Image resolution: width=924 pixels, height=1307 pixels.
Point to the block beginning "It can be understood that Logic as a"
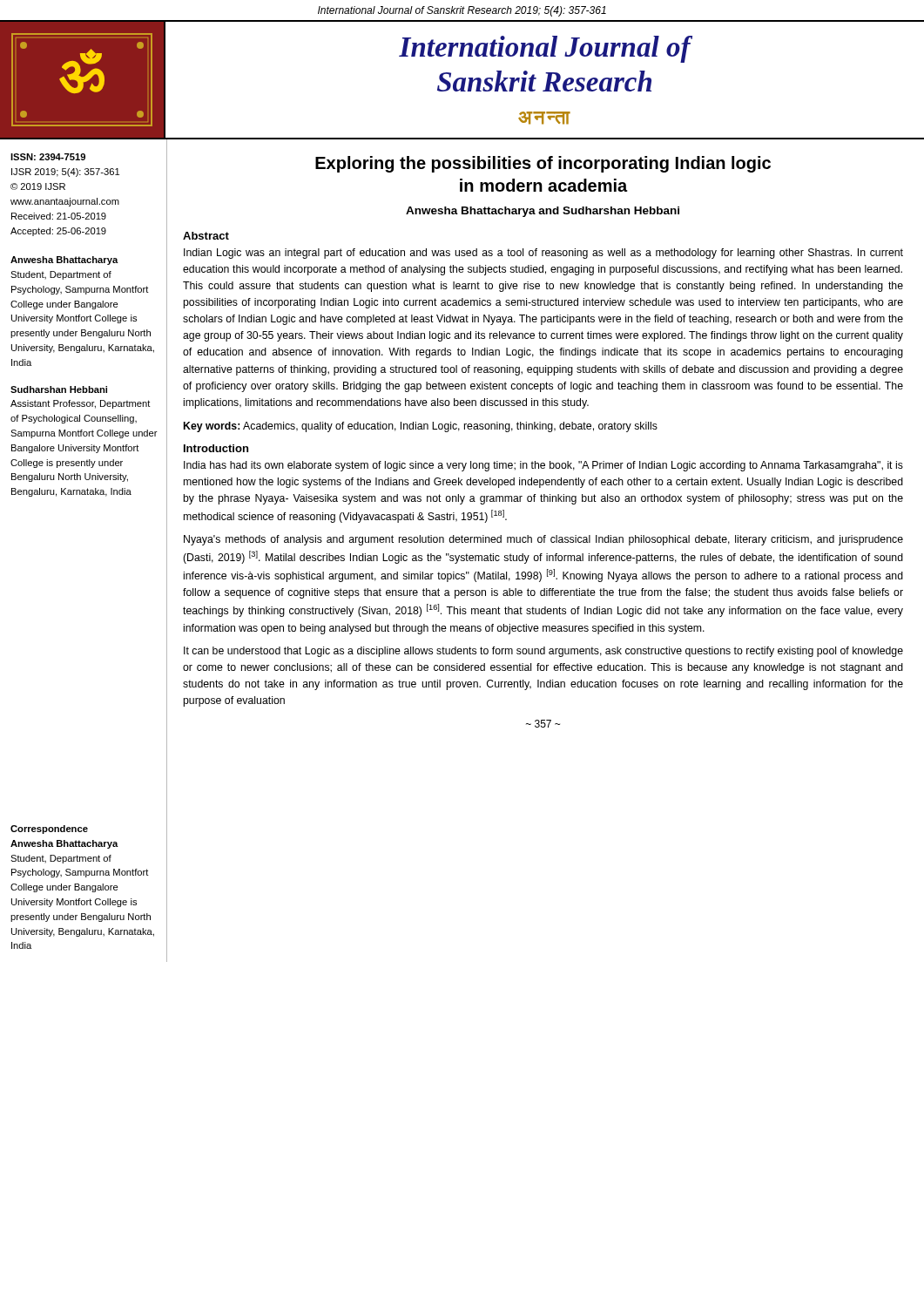pos(543,675)
